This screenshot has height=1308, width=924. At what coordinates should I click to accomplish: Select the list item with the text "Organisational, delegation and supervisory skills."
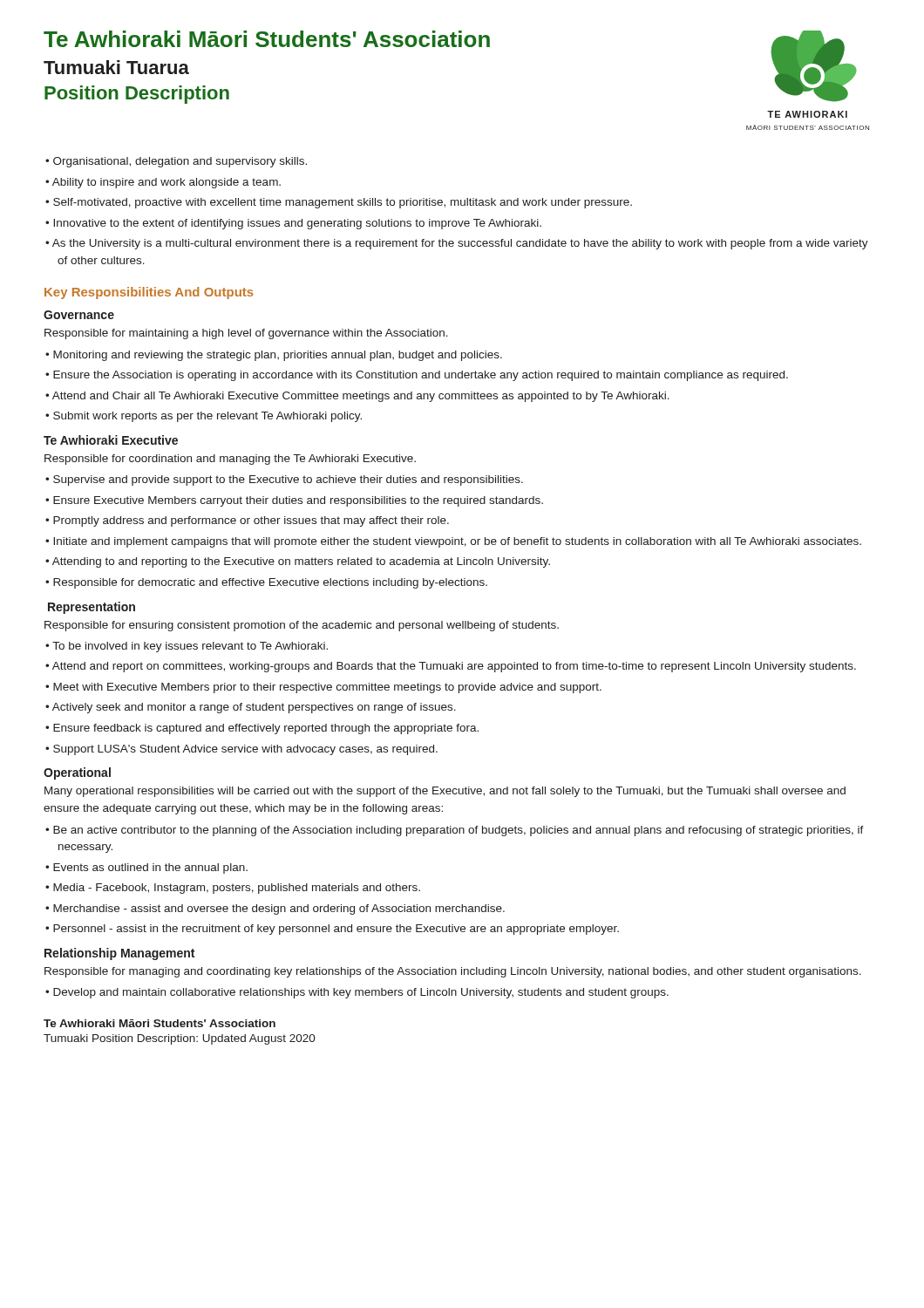tap(180, 161)
